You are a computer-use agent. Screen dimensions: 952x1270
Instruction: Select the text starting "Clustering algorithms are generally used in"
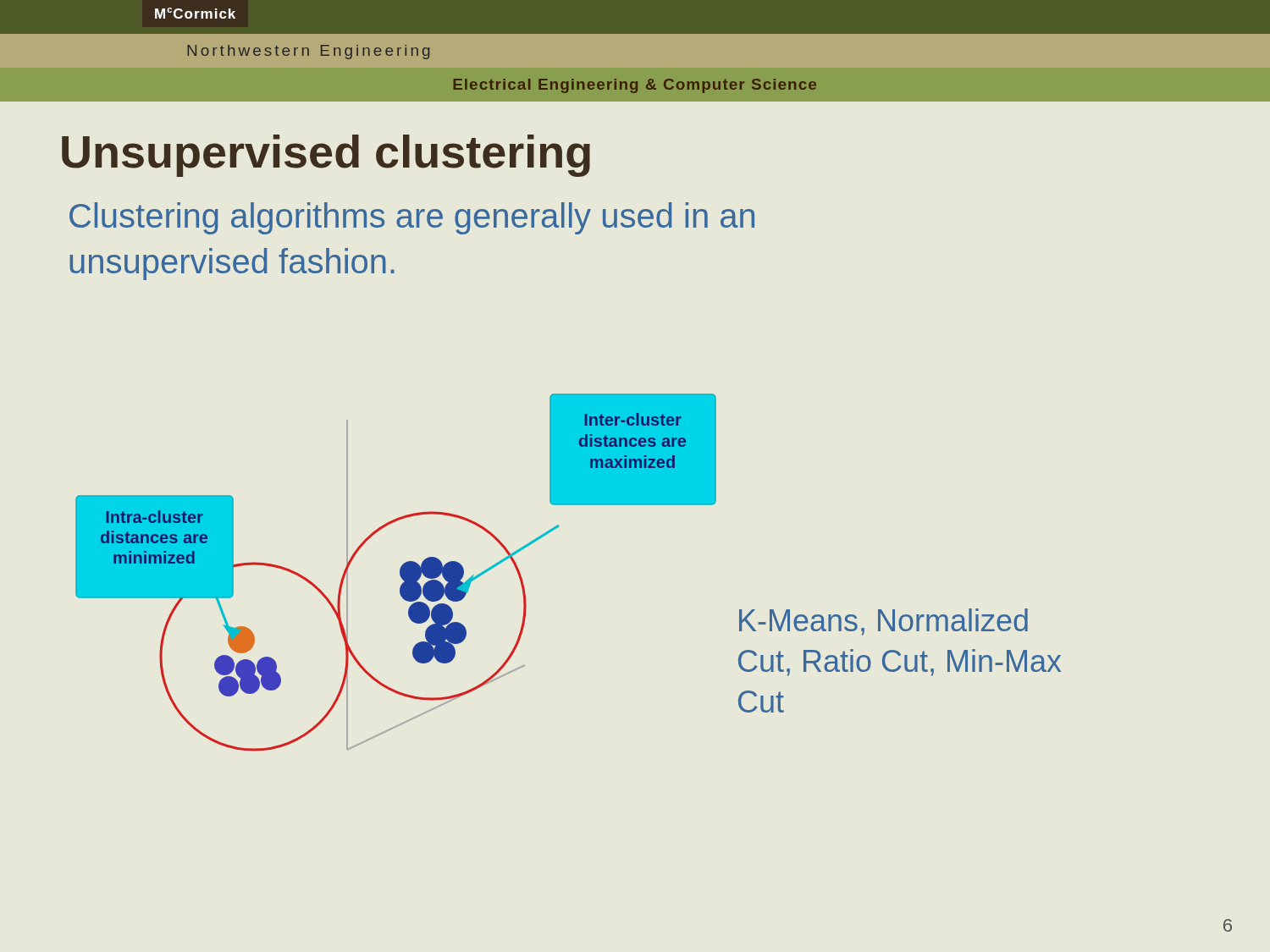tap(412, 239)
